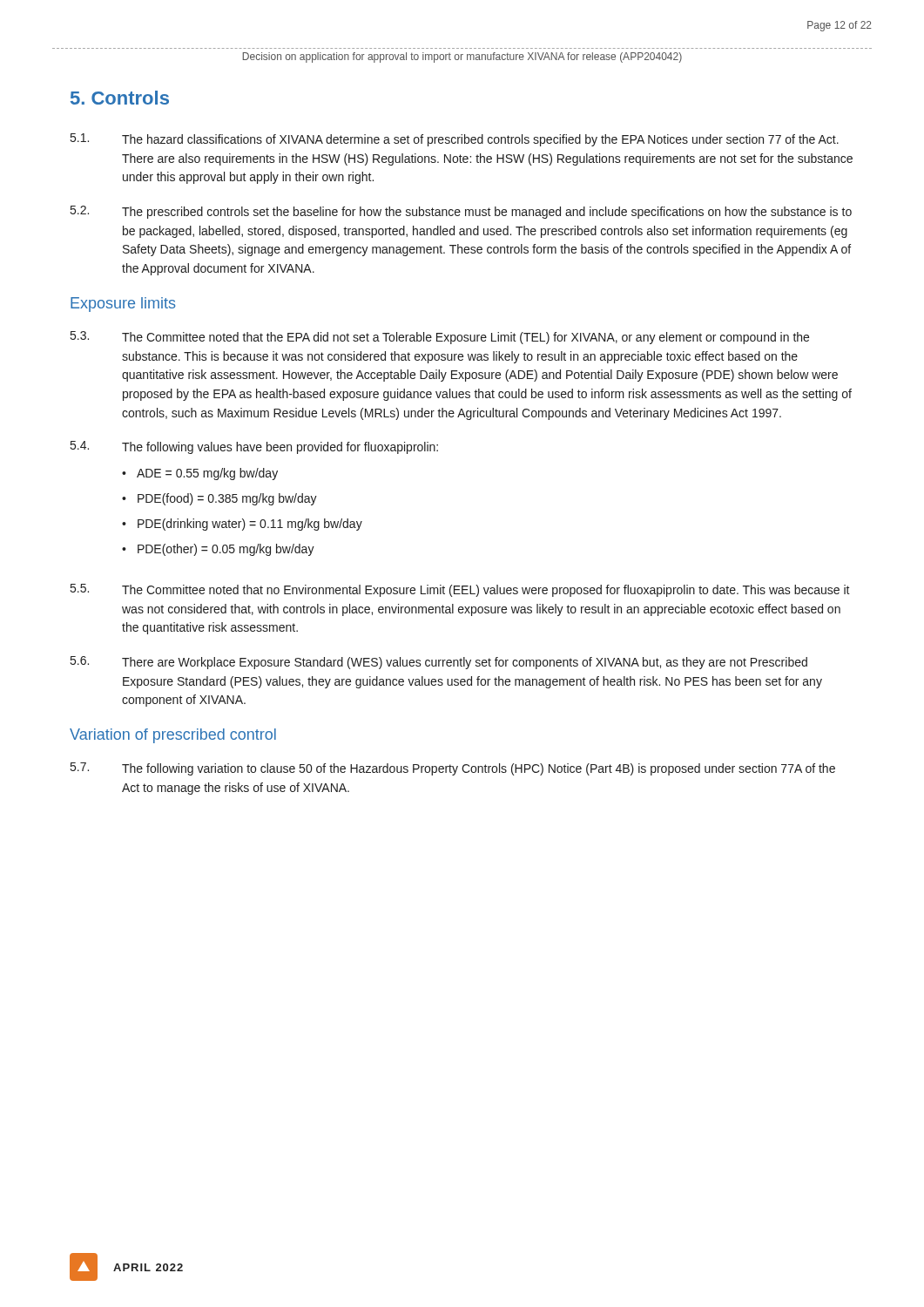Locate the block of text that opens with "ADE = 0.55"
The width and height of the screenshot is (924, 1307).
pyautogui.click(x=207, y=473)
